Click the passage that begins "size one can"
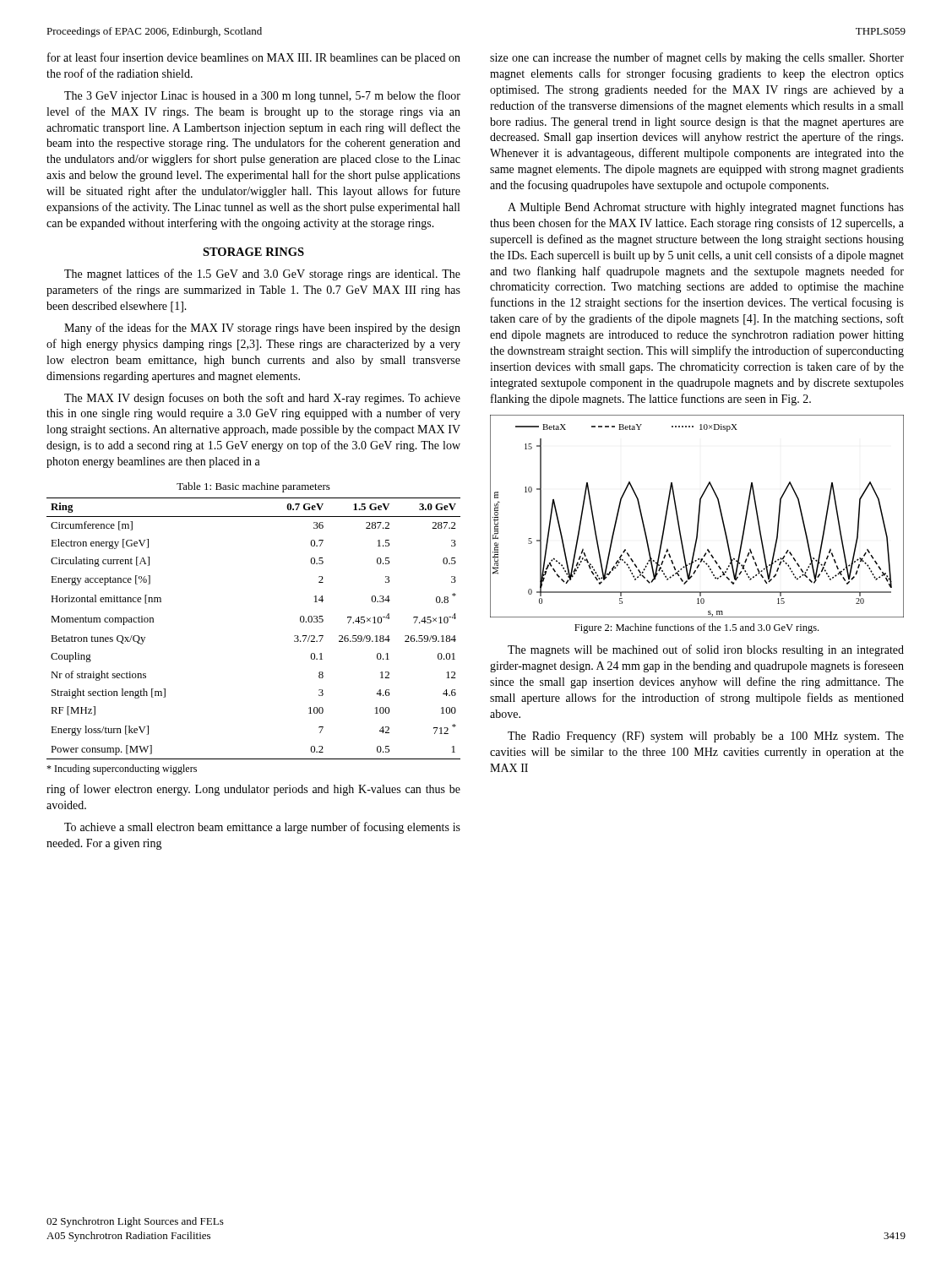The width and height of the screenshot is (952, 1267). coord(697,229)
